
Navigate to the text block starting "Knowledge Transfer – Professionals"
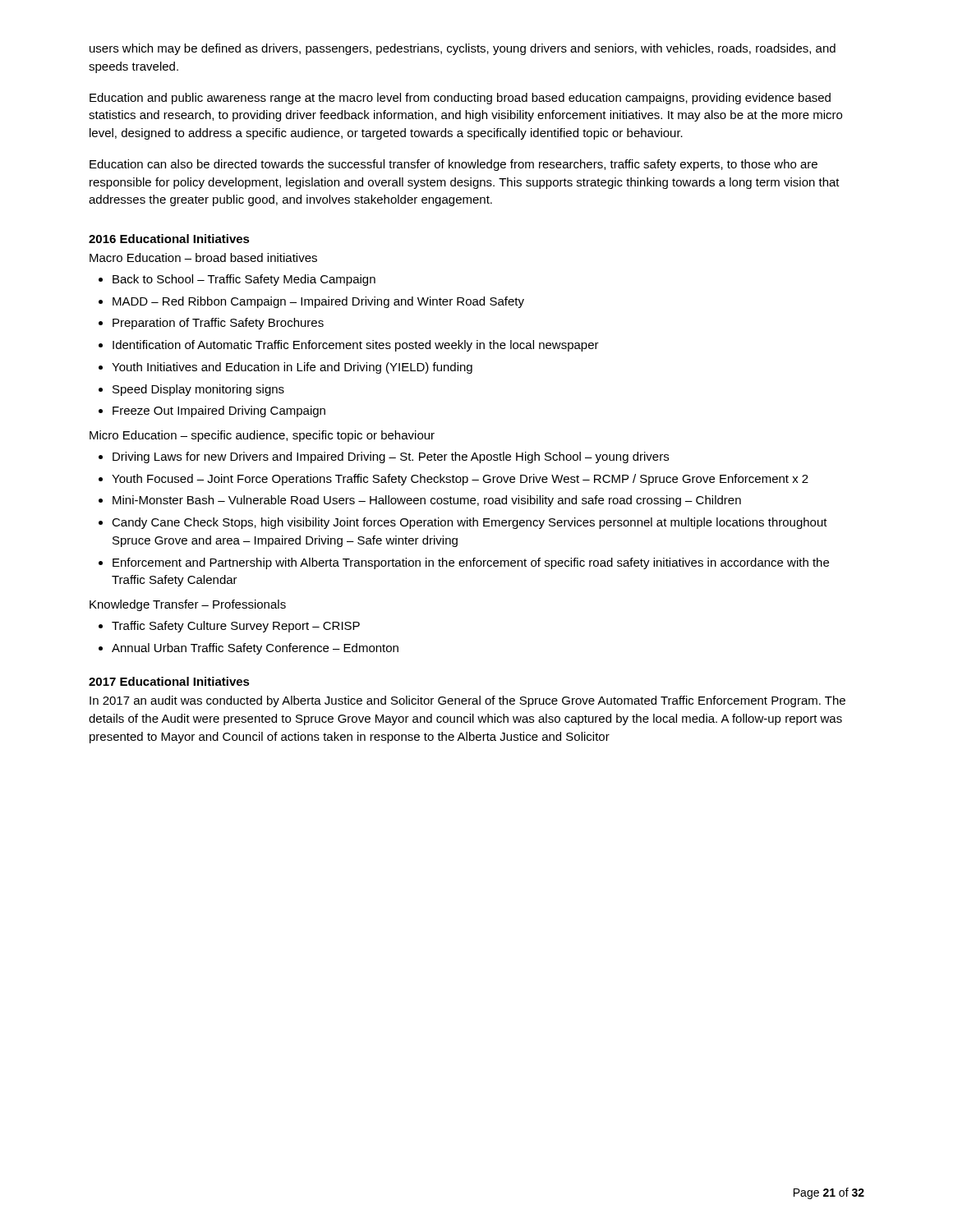(187, 604)
